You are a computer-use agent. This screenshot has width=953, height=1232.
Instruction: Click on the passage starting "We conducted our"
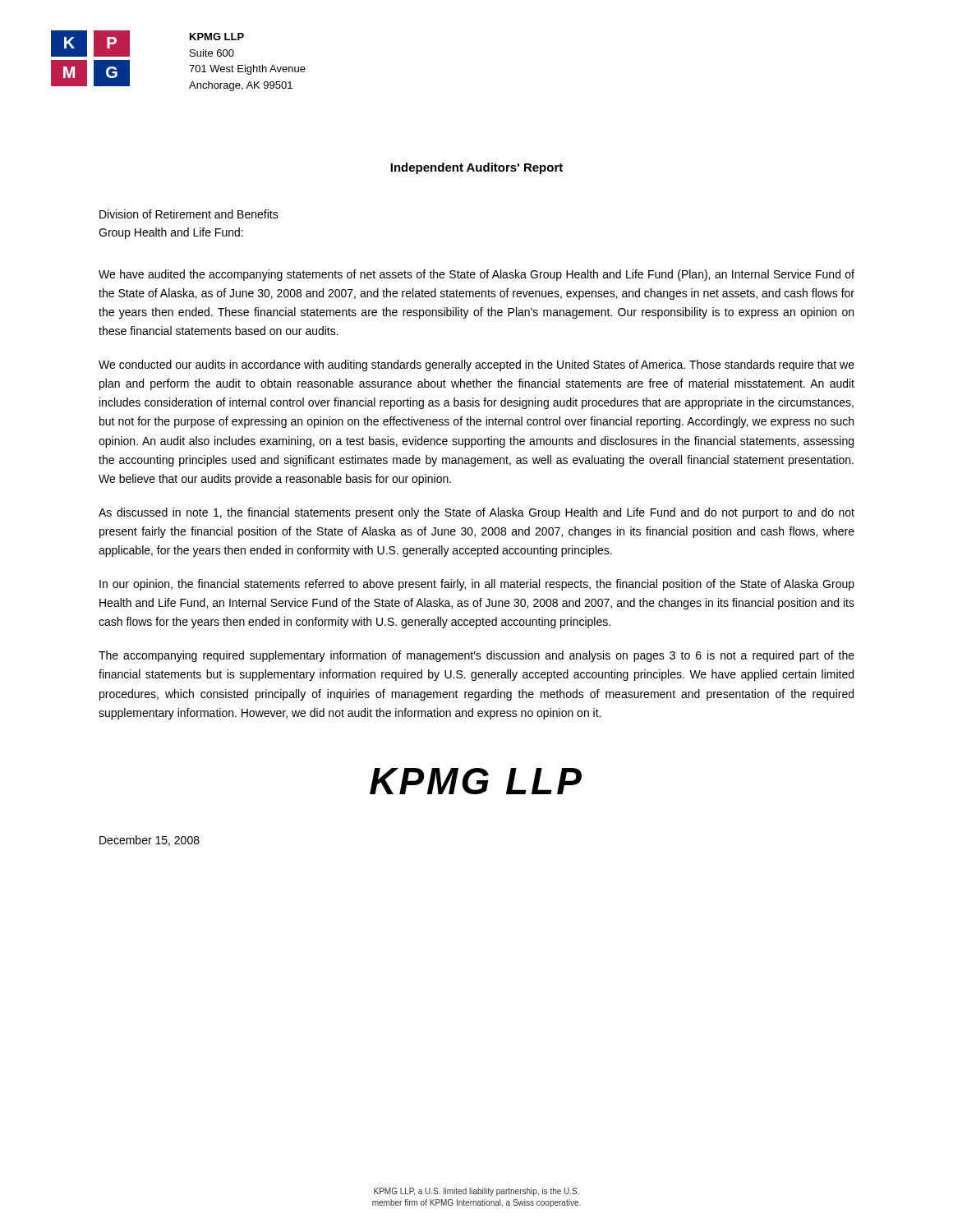click(x=476, y=422)
